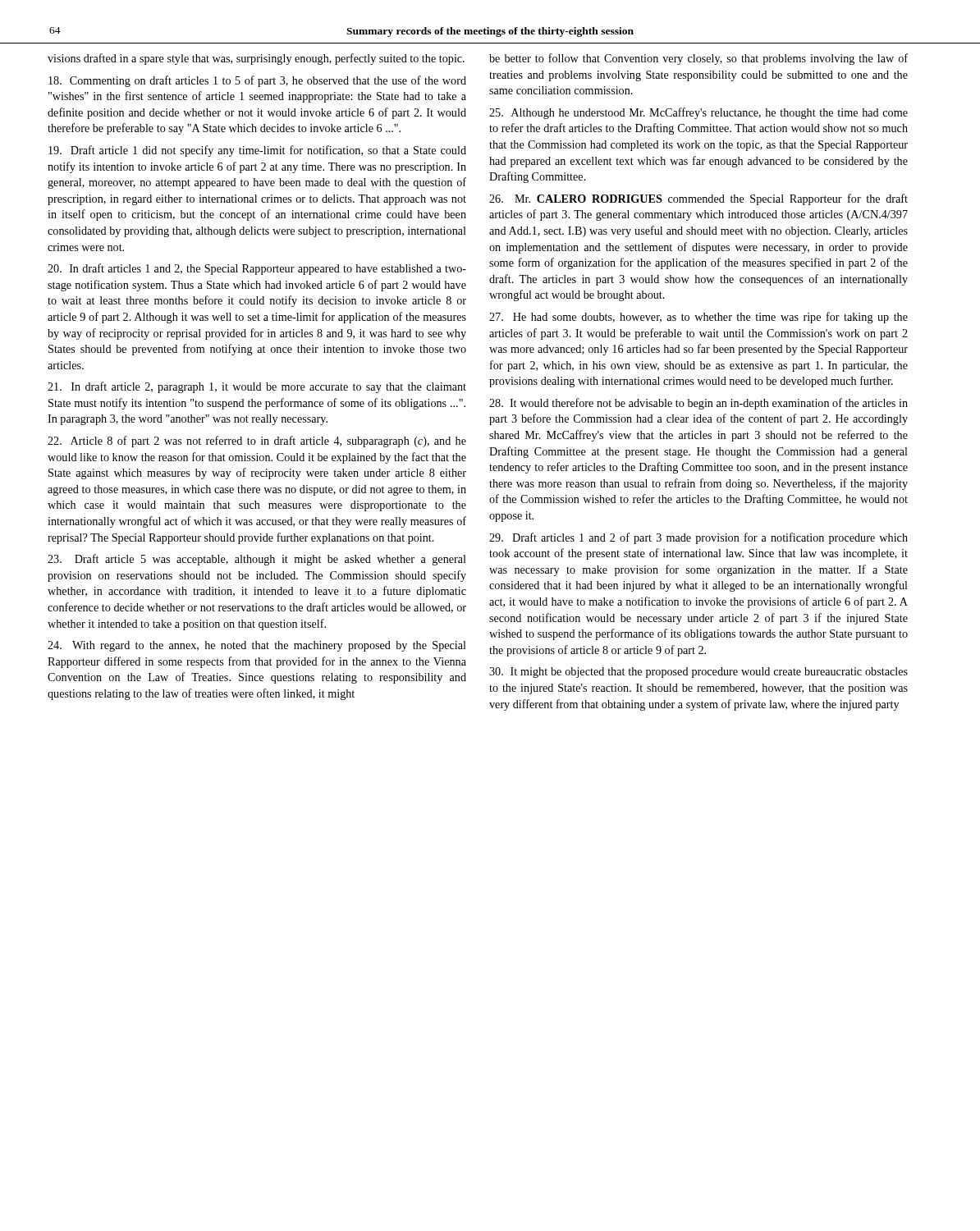Image resolution: width=980 pixels, height=1231 pixels.
Task: Select the text block that reads "It would therefore not be advisable to"
Action: click(x=698, y=460)
